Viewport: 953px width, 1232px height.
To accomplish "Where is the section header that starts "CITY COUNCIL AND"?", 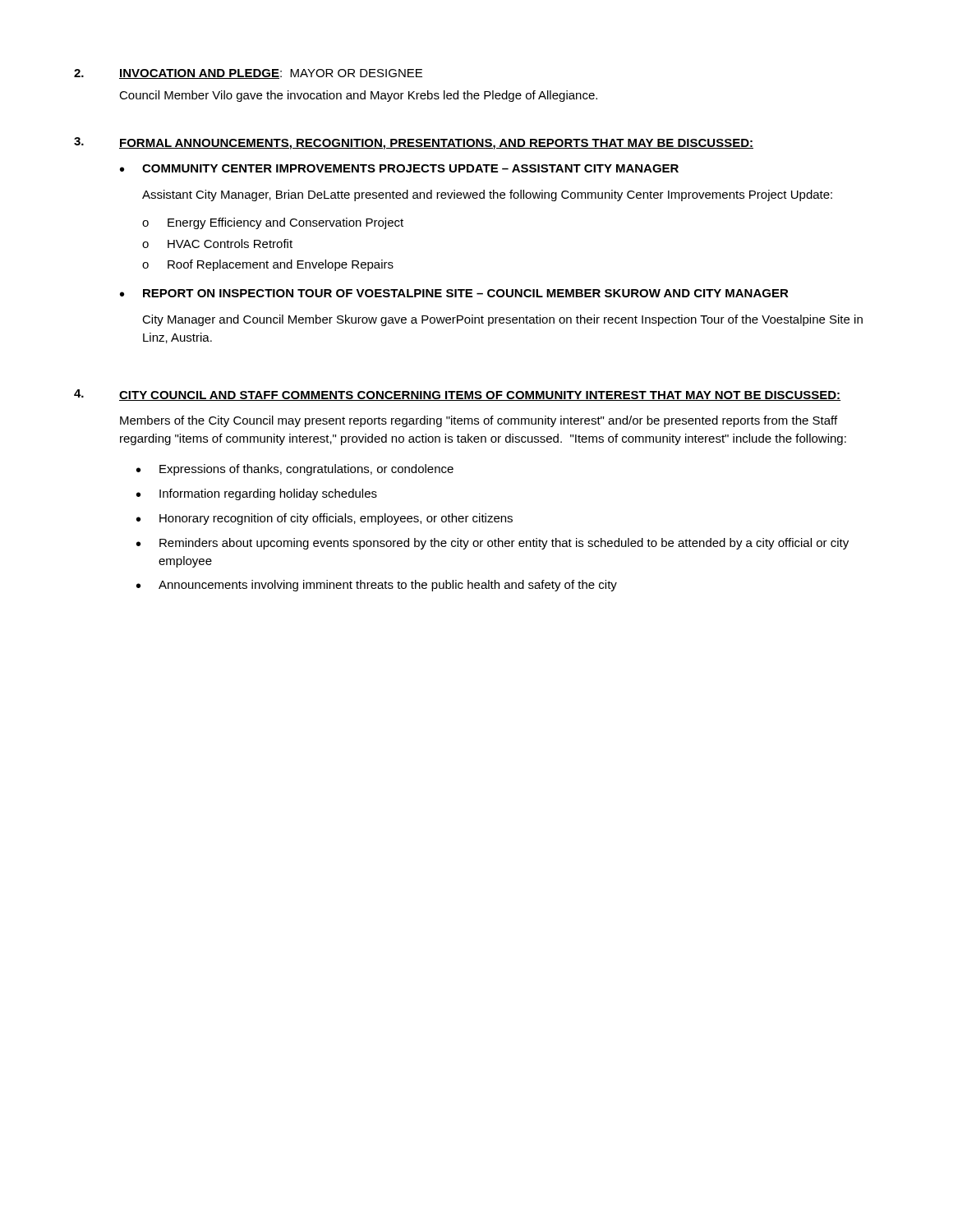I will (480, 394).
